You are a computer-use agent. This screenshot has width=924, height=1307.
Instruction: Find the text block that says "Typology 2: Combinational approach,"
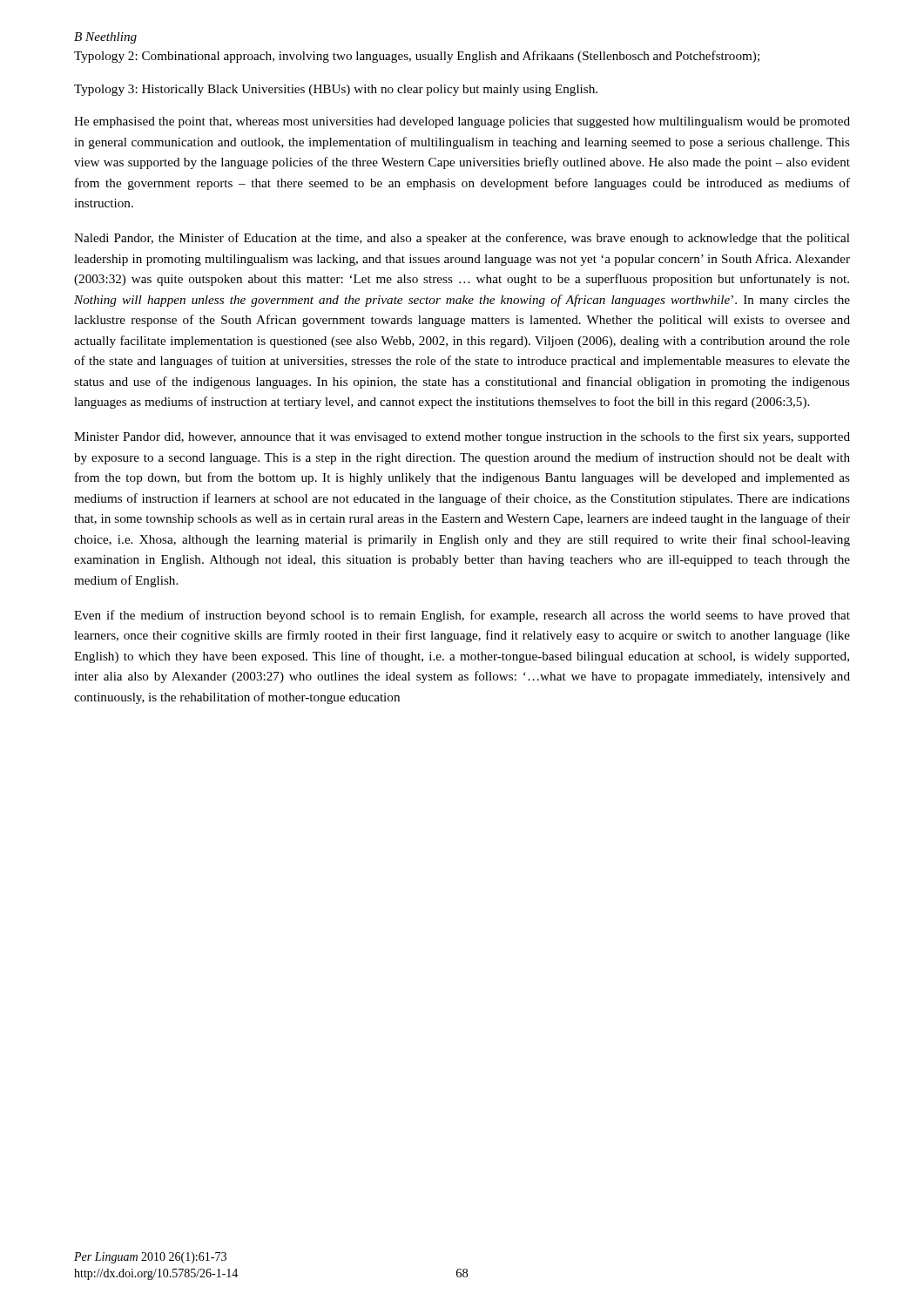(462, 56)
